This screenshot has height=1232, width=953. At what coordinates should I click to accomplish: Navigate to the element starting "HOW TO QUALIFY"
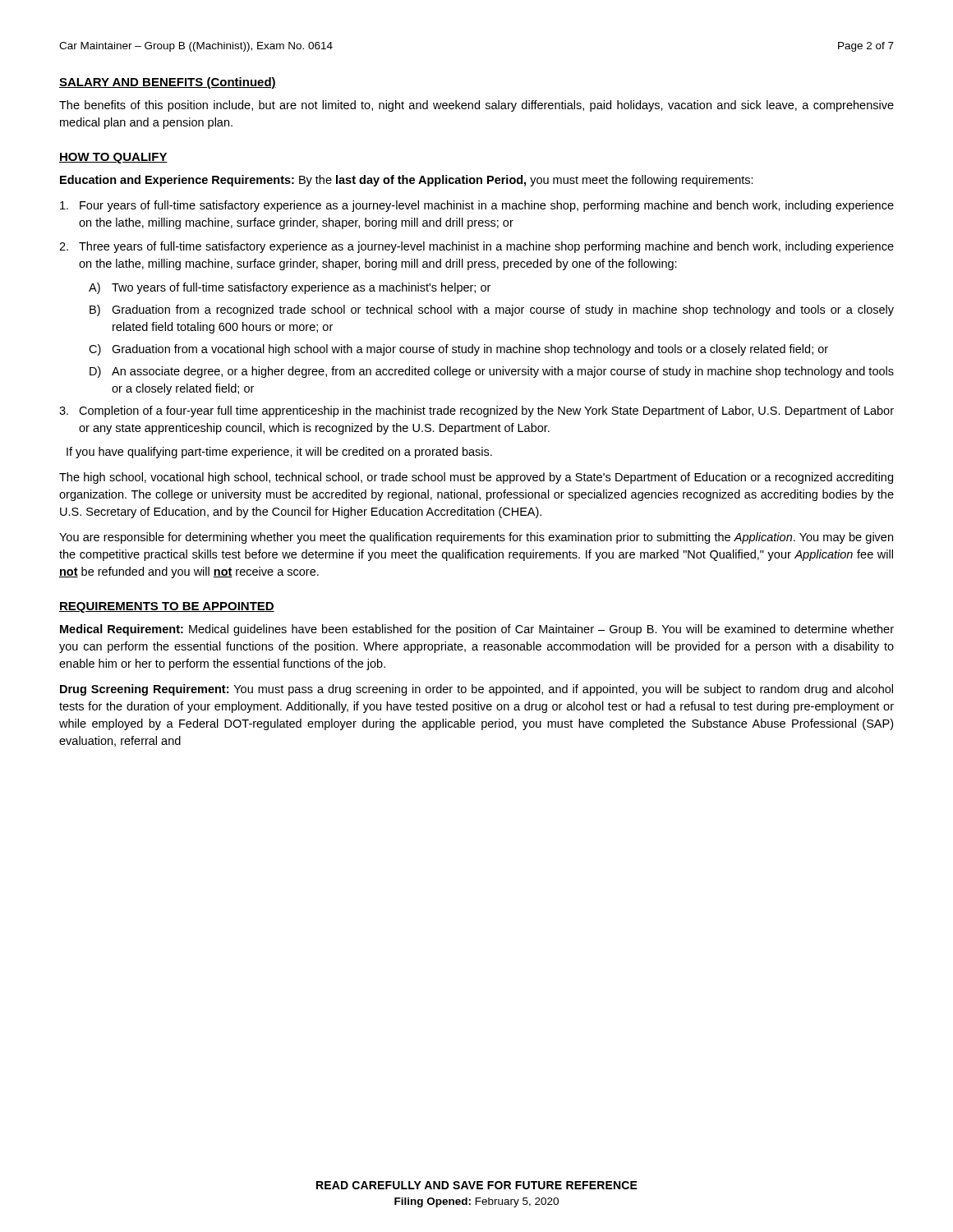click(113, 157)
